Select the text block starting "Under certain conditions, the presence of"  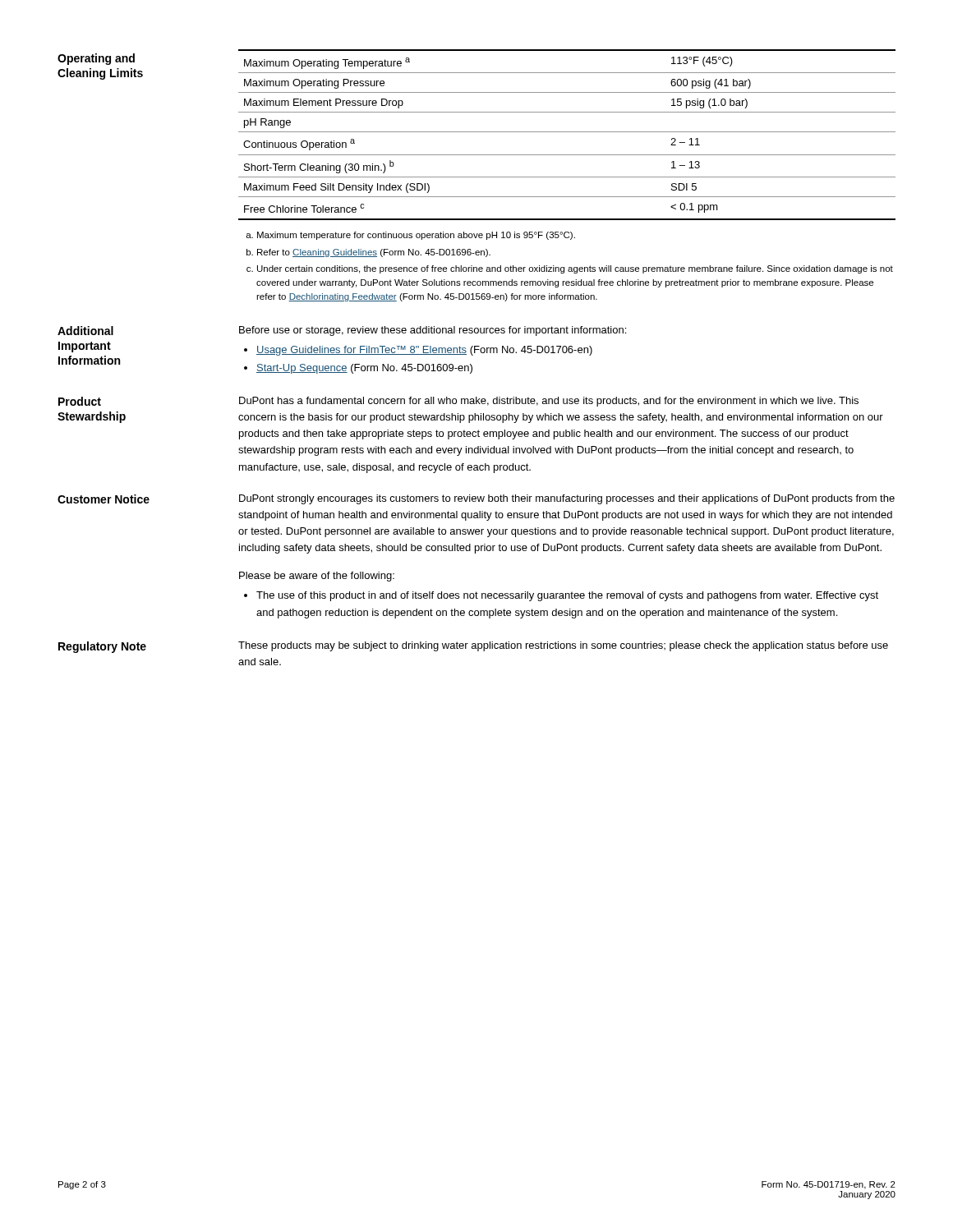pyautogui.click(x=575, y=283)
